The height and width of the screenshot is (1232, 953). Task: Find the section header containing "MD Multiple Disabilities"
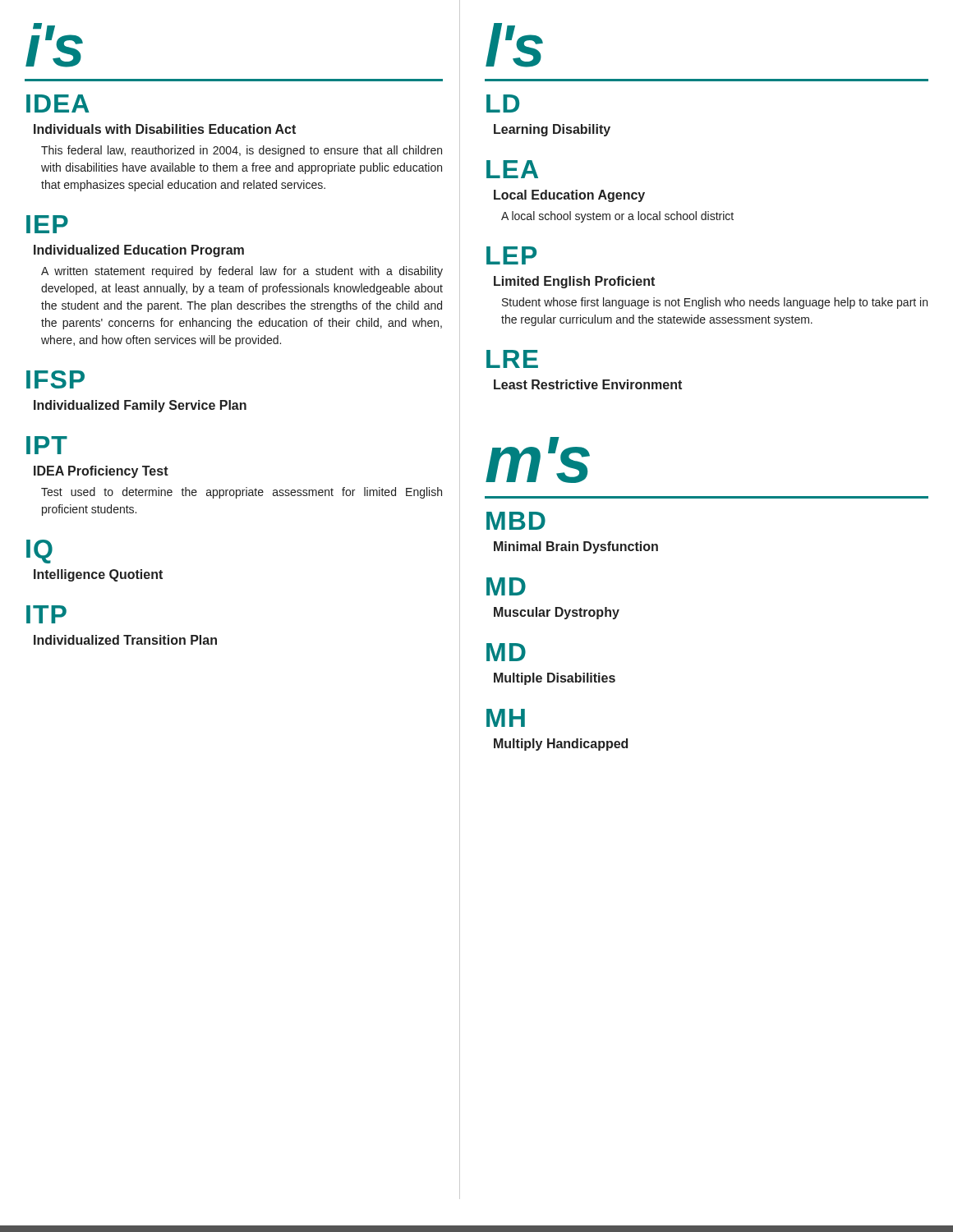pyautogui.click(x=506, y=652)
